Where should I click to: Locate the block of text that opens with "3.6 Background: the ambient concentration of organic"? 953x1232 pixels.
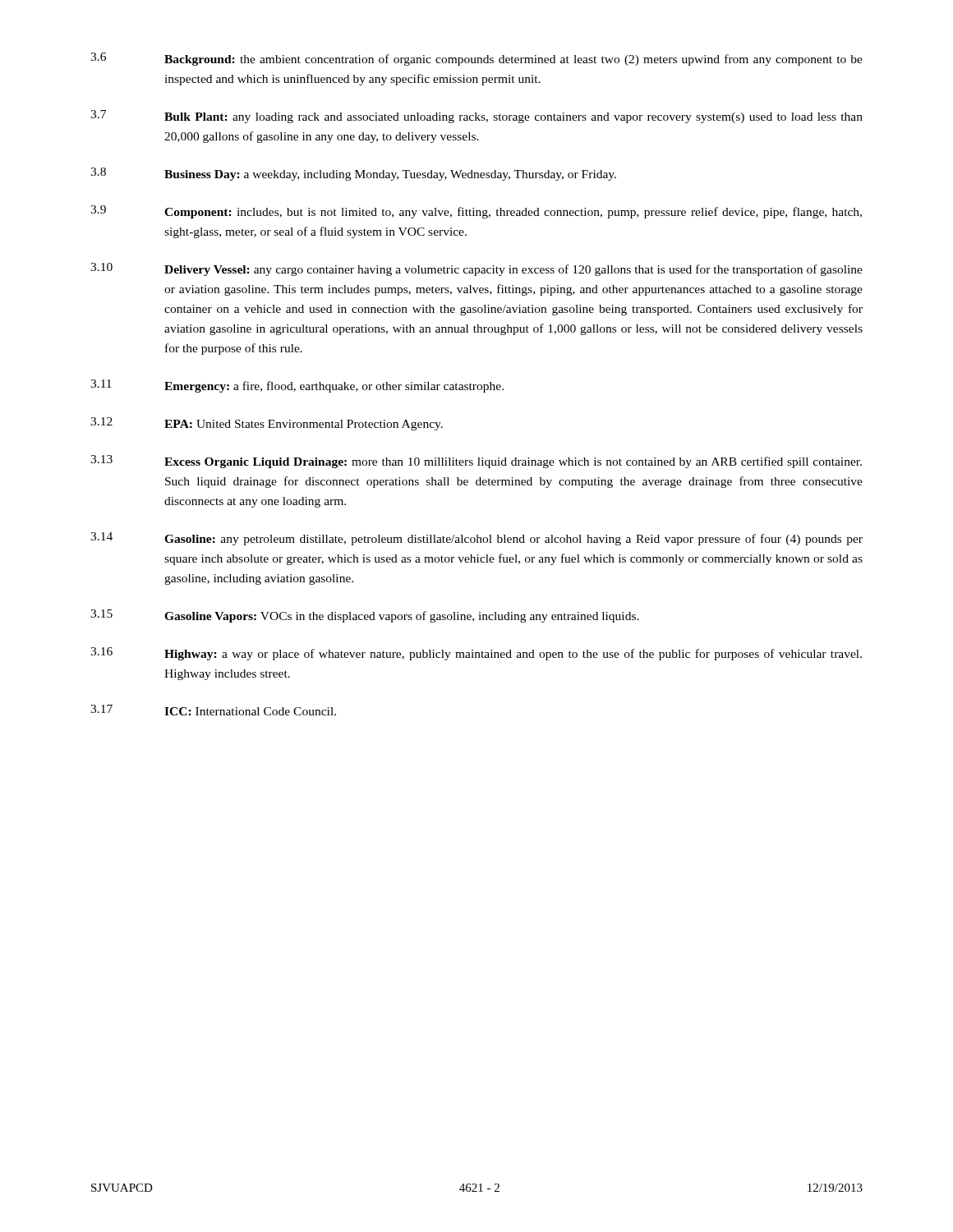coord(476,69)
